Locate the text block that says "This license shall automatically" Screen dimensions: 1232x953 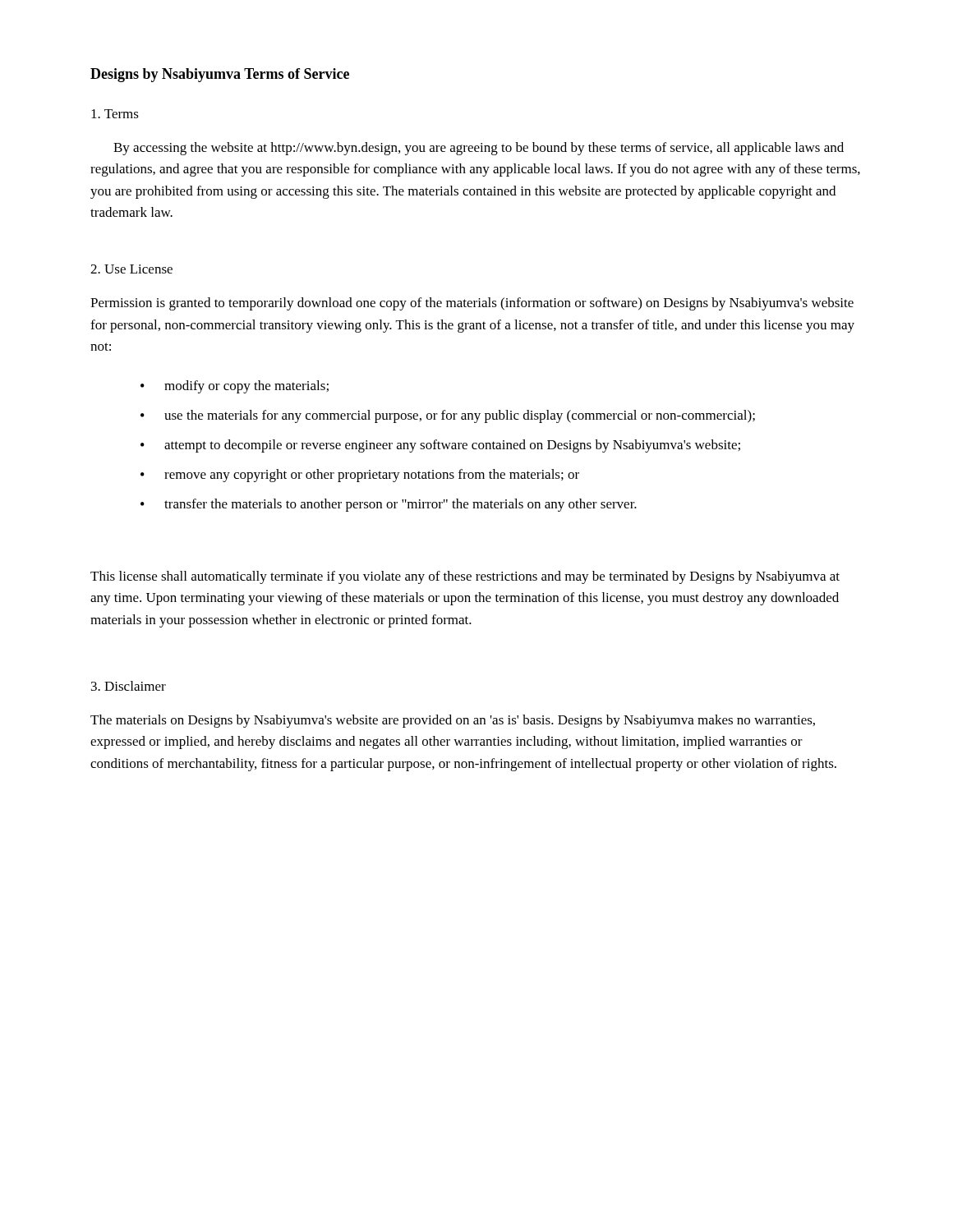coord(465,598)
